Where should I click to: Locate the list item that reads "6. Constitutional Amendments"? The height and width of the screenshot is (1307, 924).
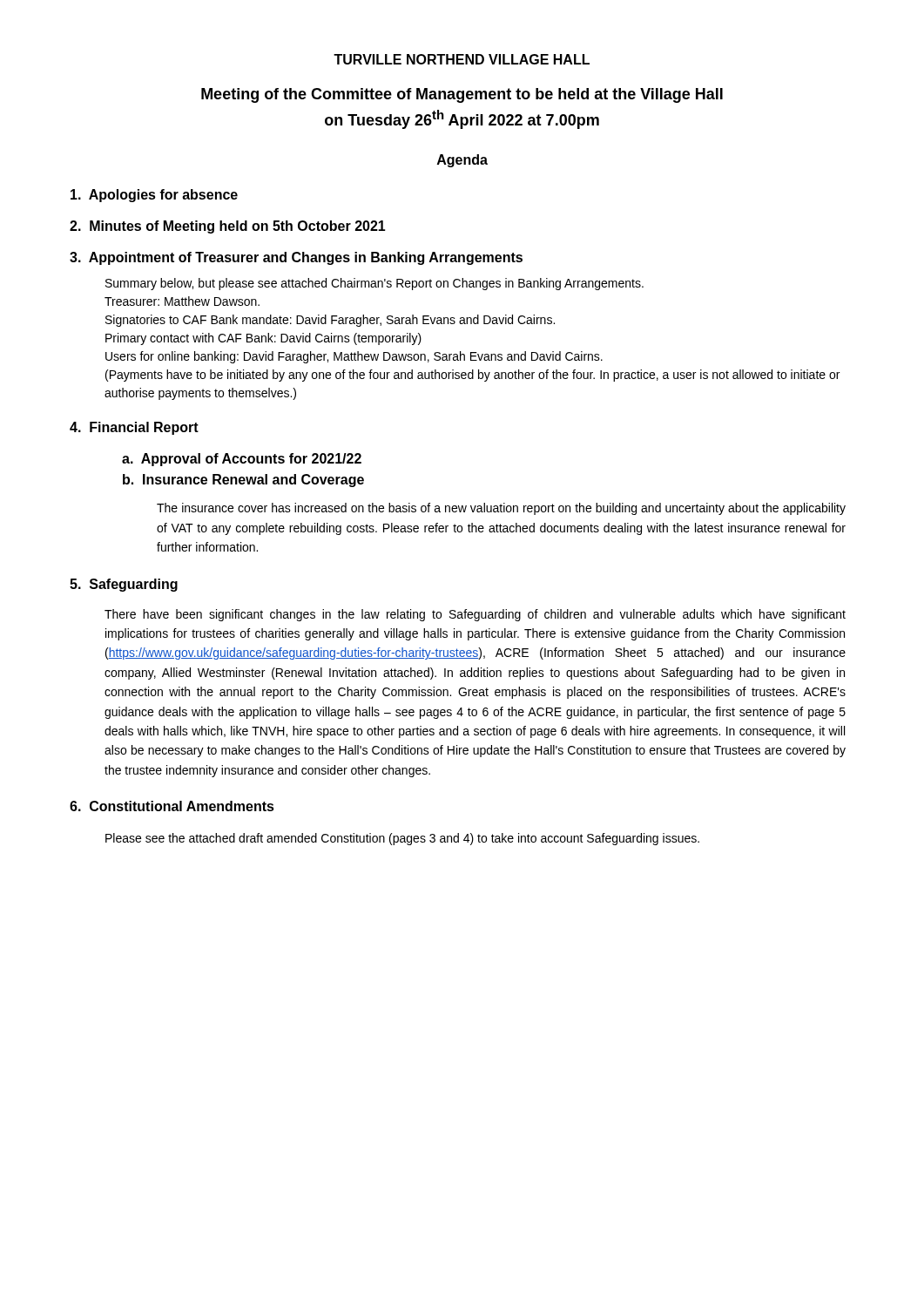(172, 806)
